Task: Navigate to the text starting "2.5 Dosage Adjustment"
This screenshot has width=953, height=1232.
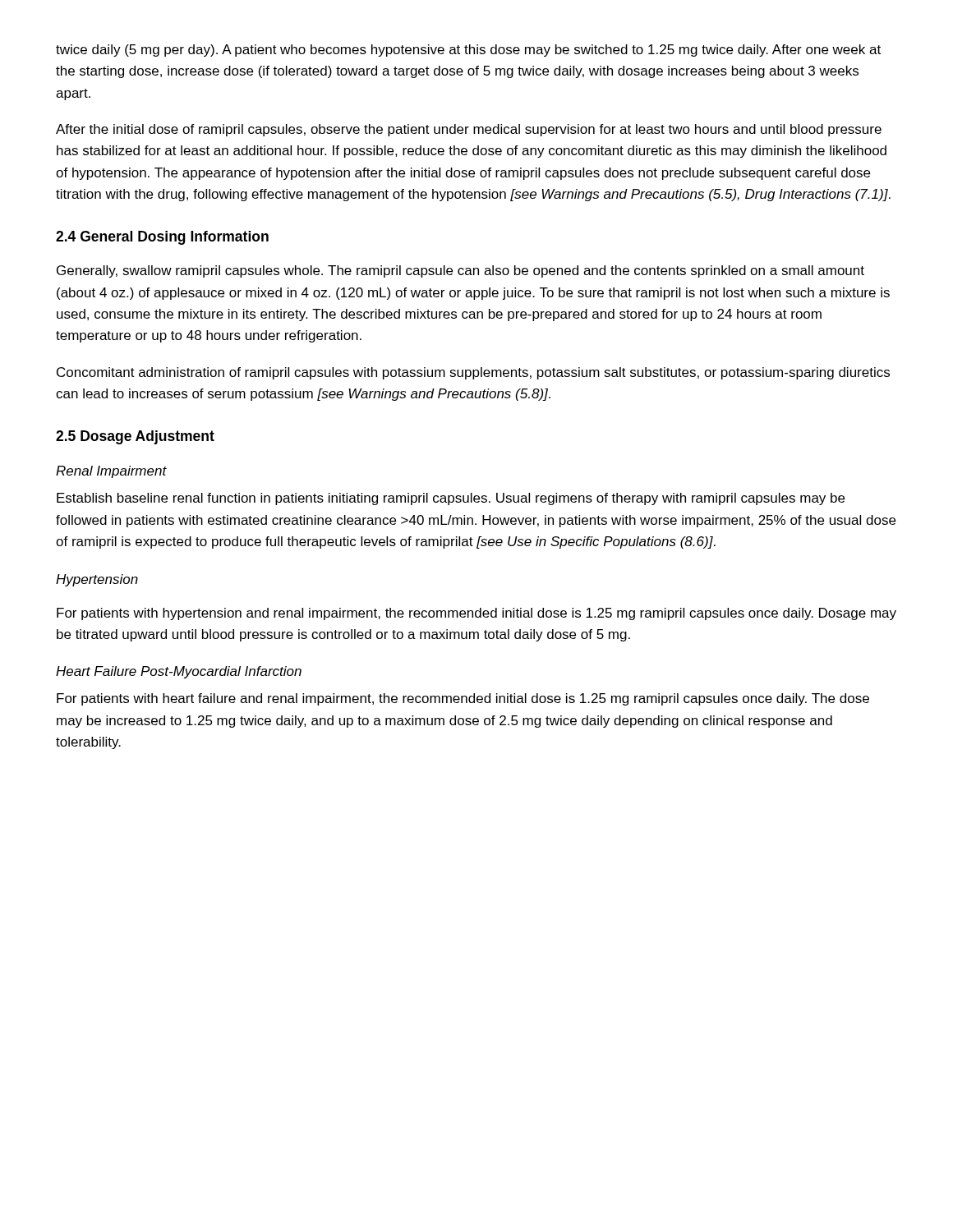Action: (x=135, y=436)
